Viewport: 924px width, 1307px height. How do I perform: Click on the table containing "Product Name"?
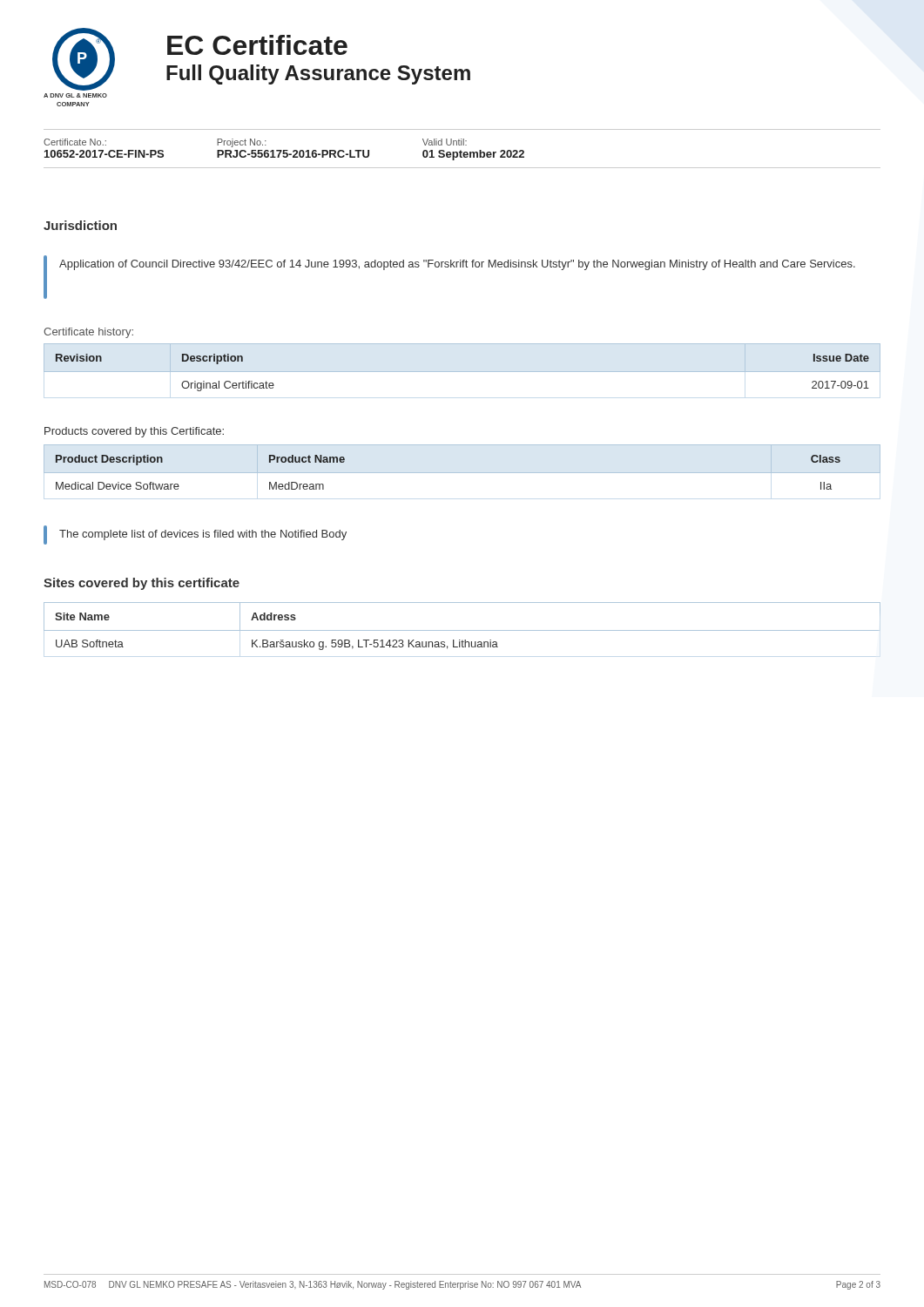coord(462,472)
